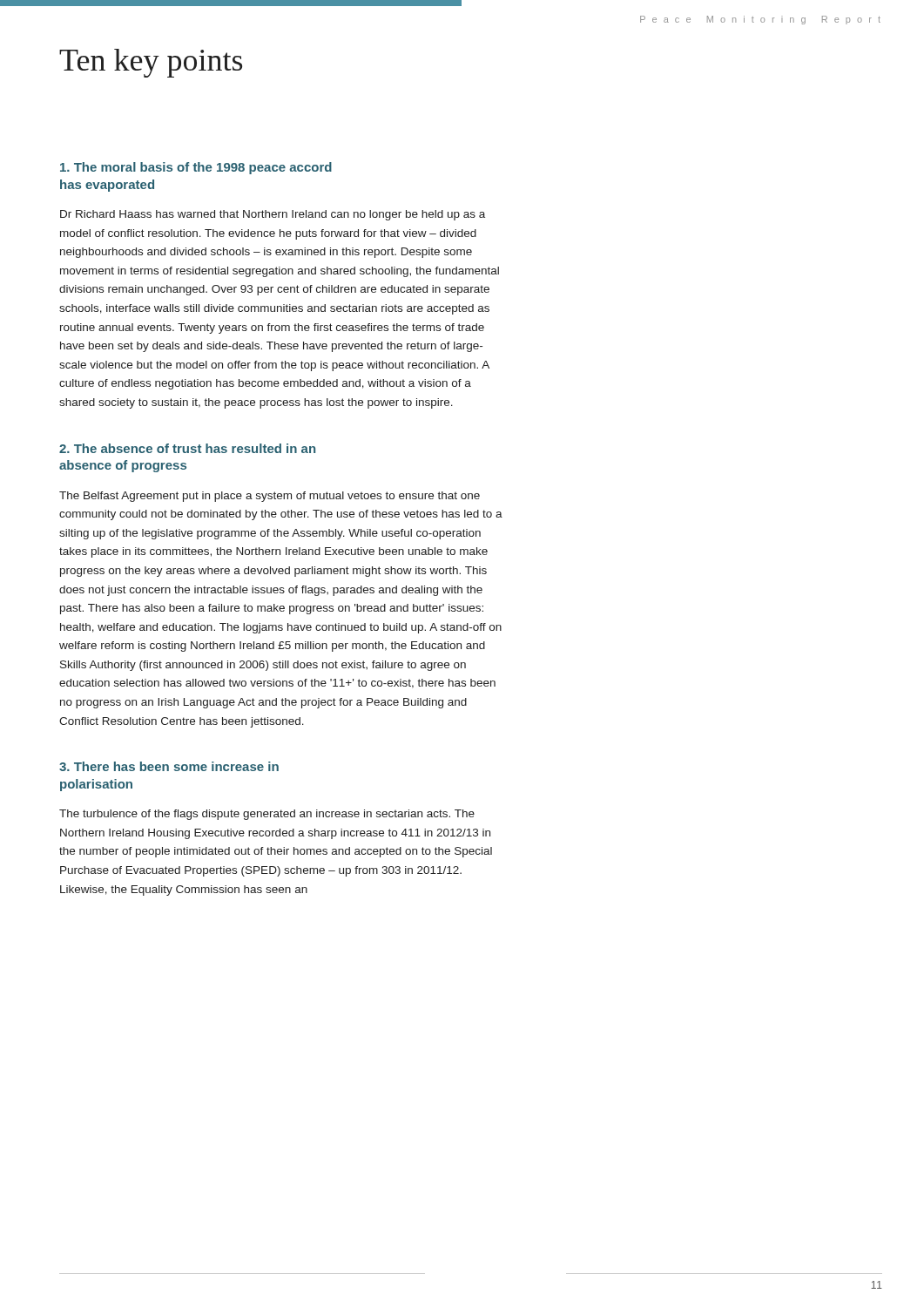Screen dimensions: 1307x924
Task: Locate the passage starting "The Belfast Agreement"
Action: (x=281, y=608)
